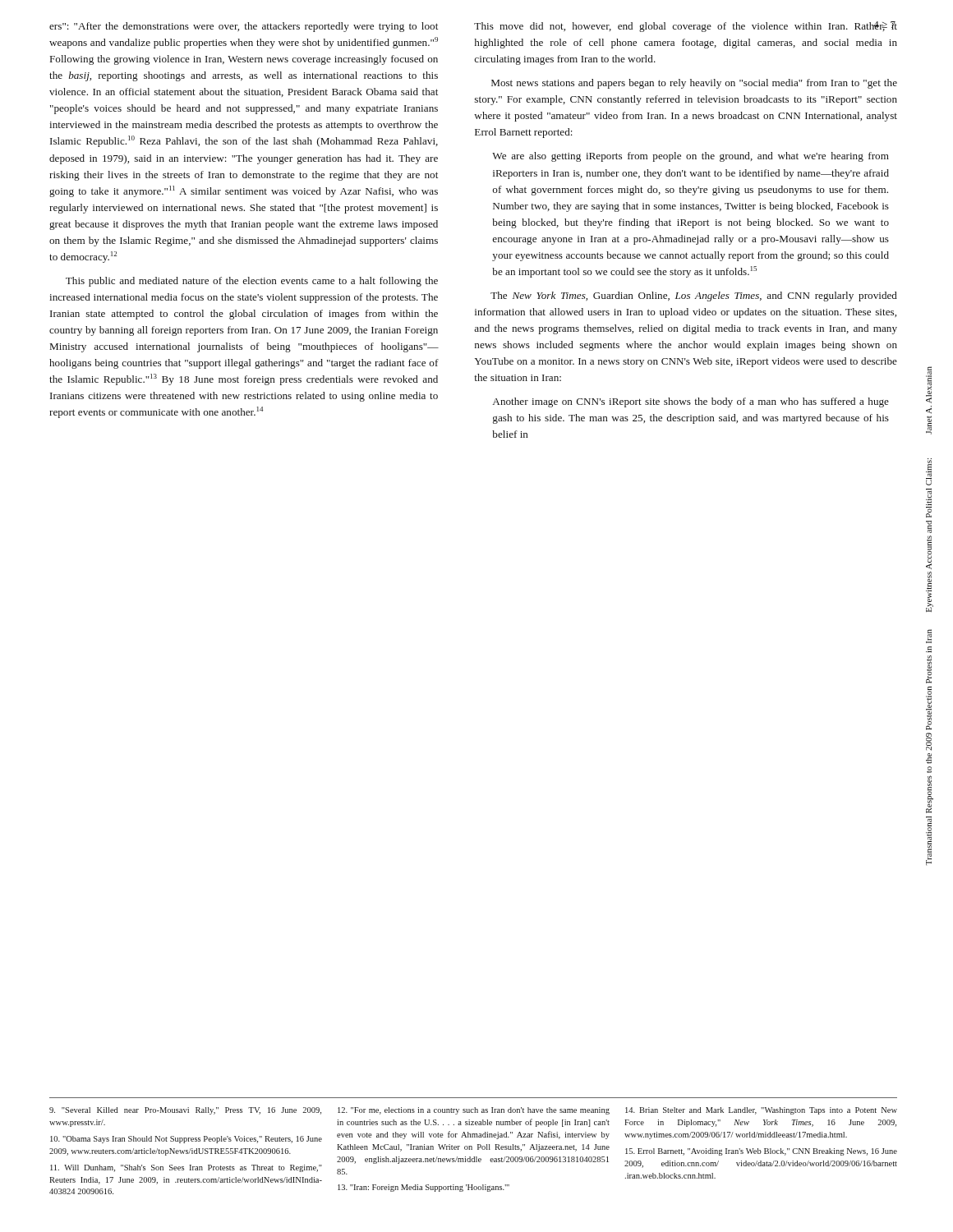Find the text block starting "Another image on CNN's iReport"

coord(691,418)
